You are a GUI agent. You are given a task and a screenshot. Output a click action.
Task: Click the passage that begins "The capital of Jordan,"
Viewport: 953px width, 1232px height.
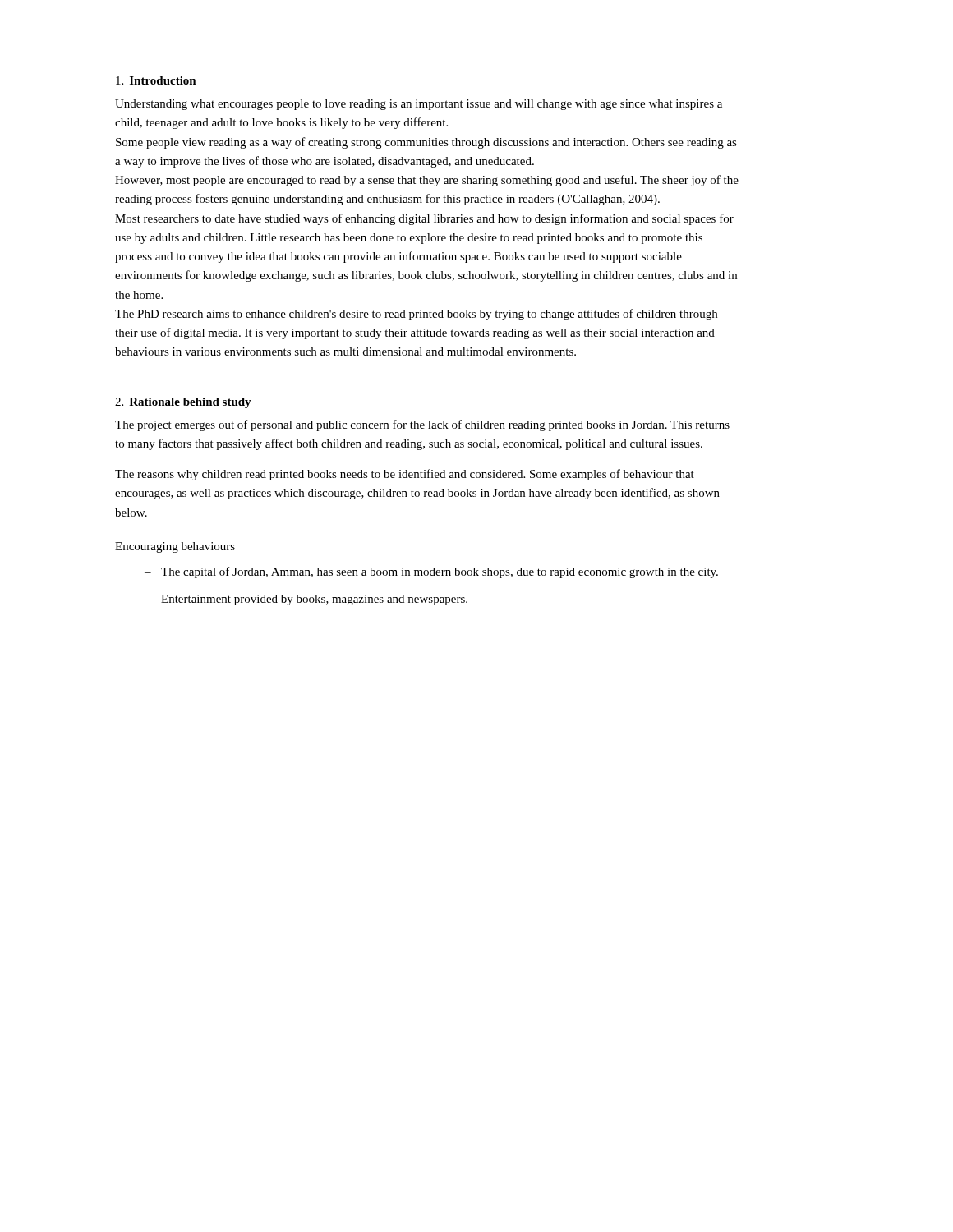tap(440, 572)
